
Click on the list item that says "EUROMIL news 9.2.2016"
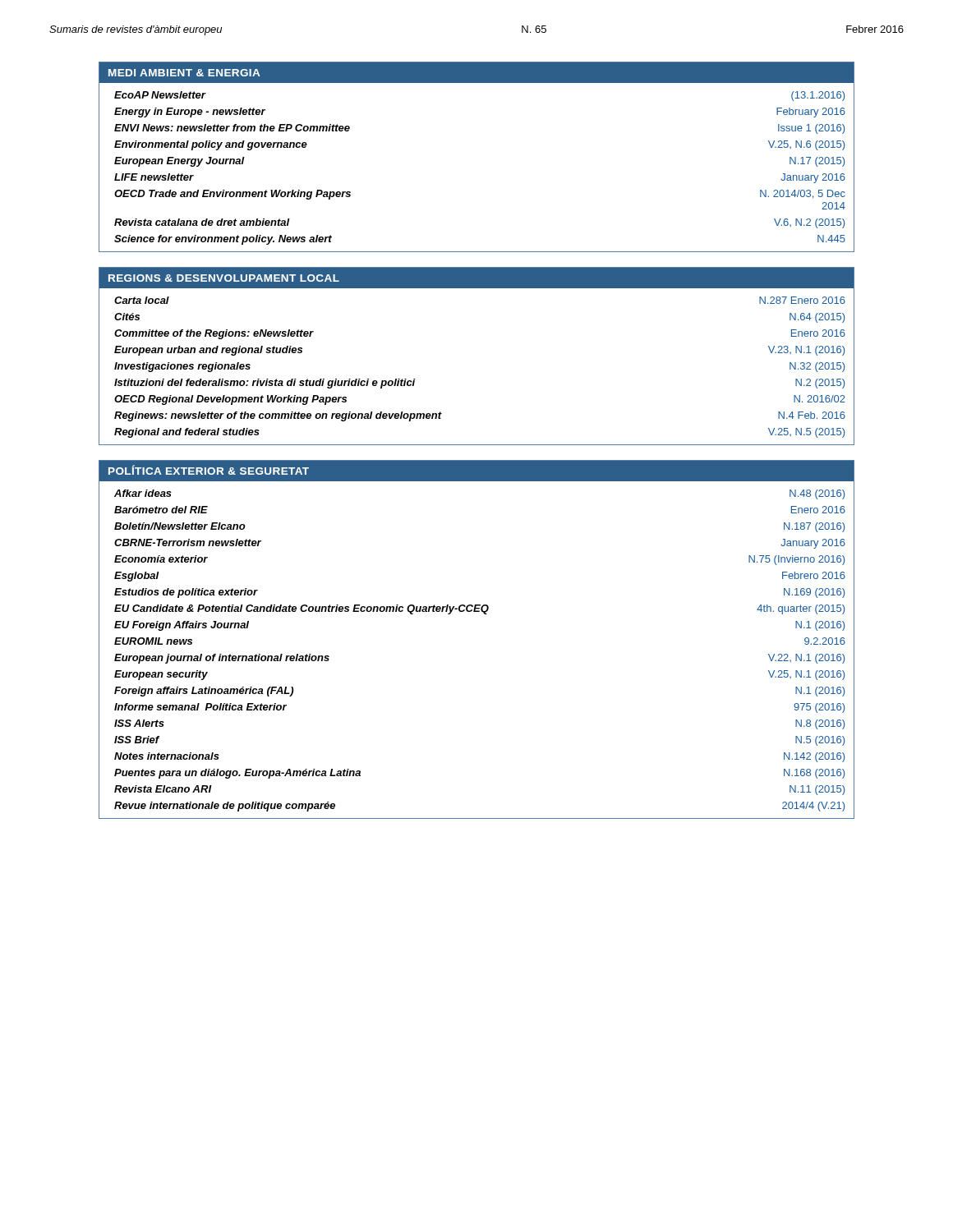coord(138,641)
